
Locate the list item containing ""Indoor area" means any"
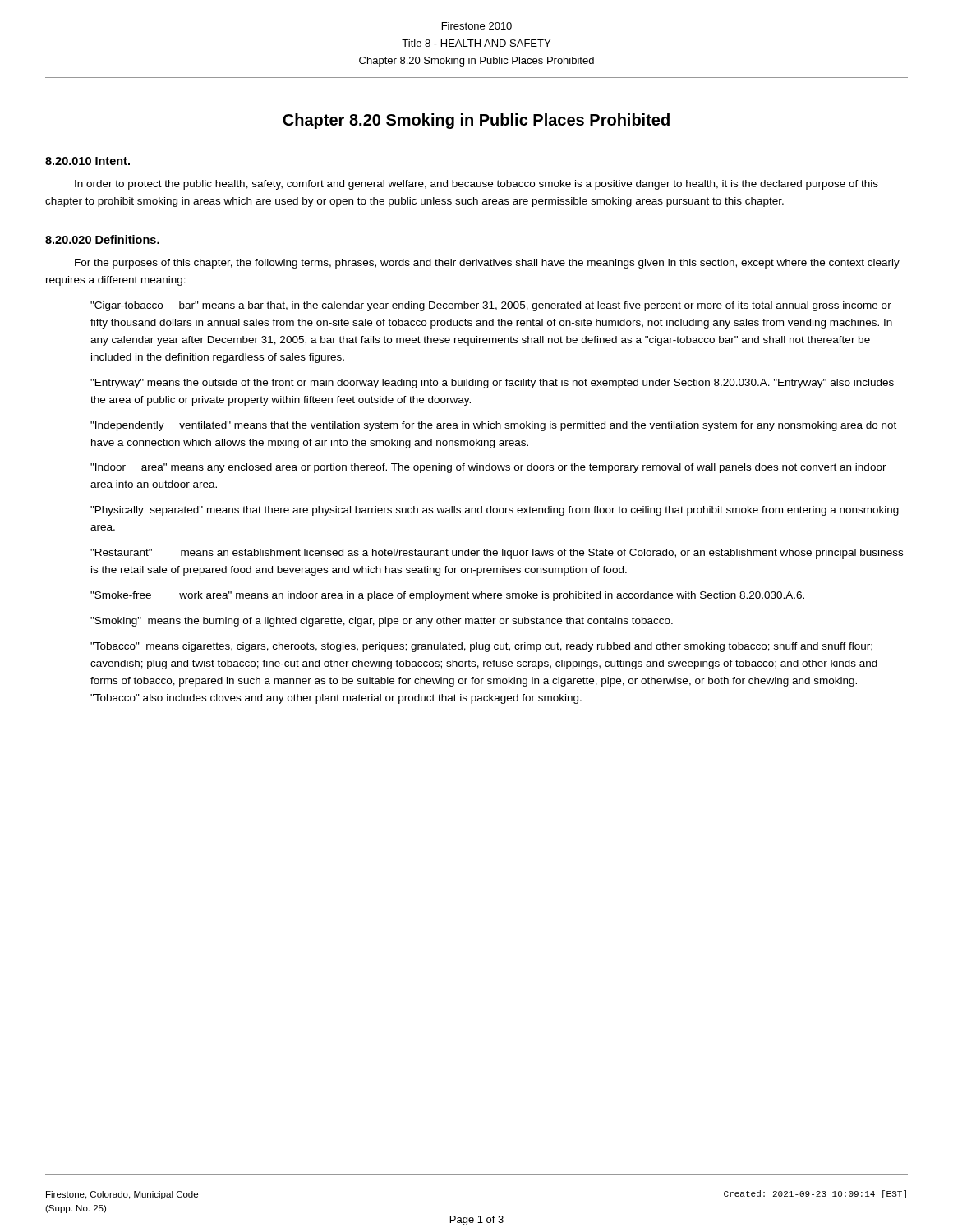tap(488, 476)
